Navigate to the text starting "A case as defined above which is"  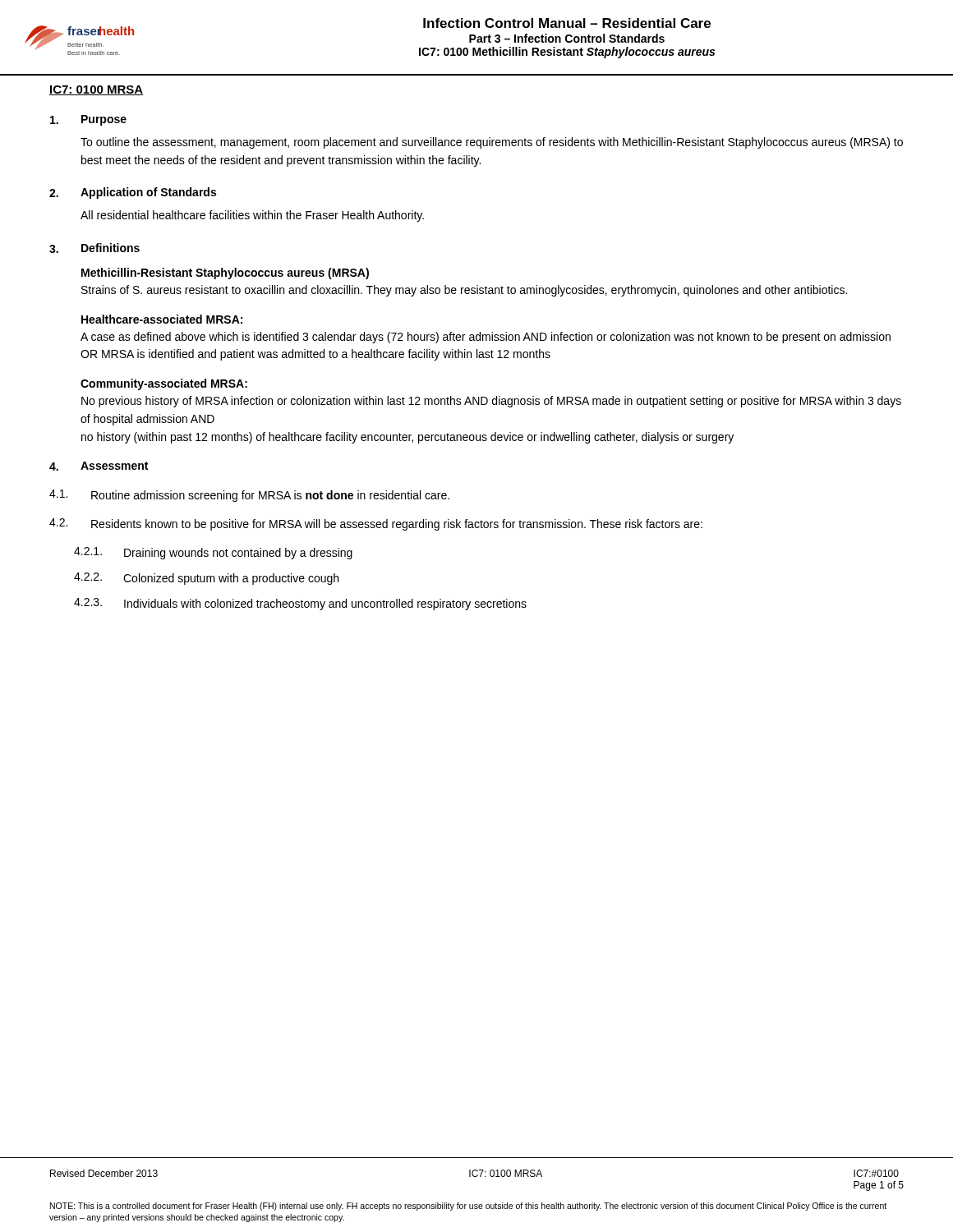[x=492, y=346]
